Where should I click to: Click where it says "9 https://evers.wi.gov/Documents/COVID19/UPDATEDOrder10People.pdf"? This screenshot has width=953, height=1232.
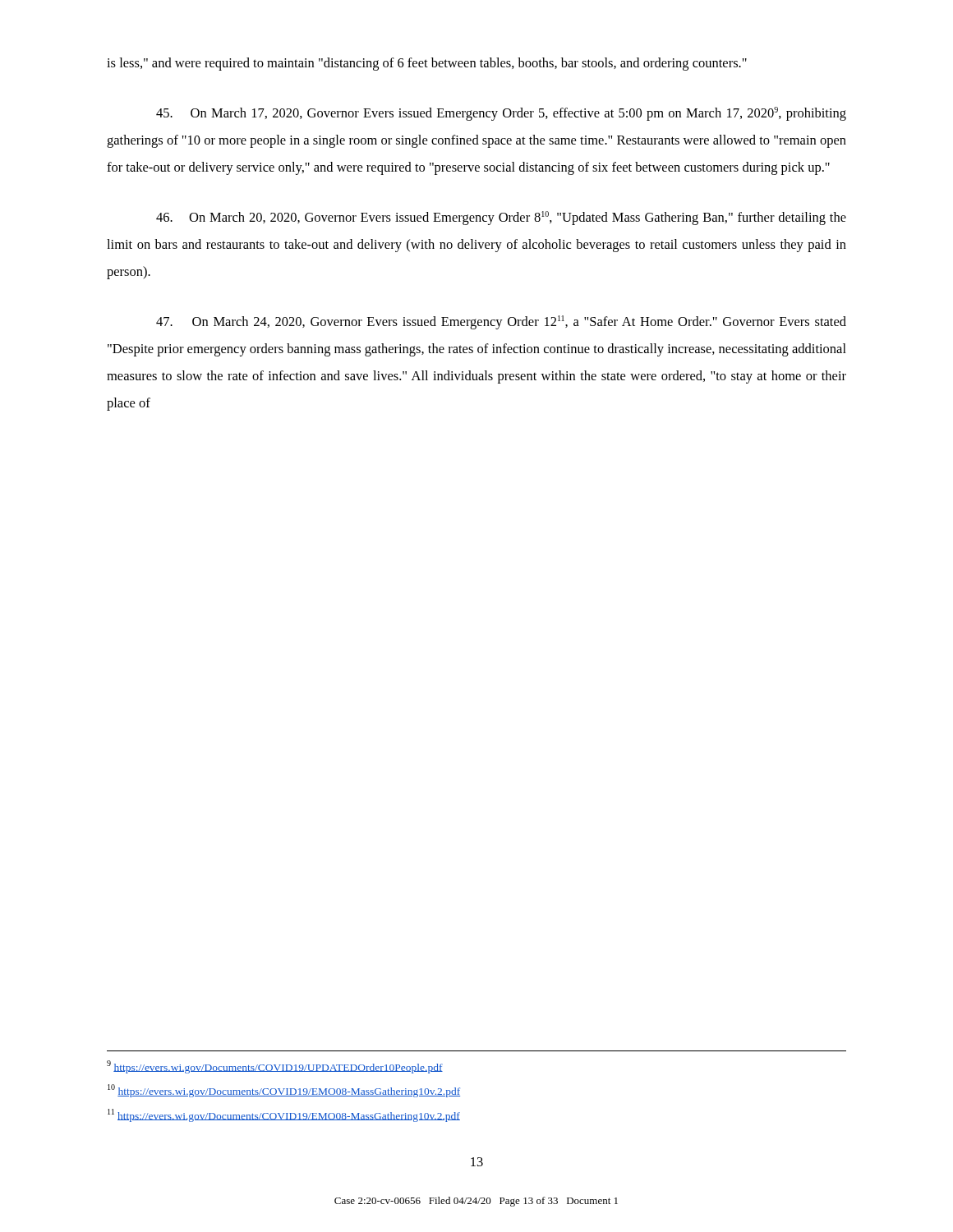(x=275, y=1066)
